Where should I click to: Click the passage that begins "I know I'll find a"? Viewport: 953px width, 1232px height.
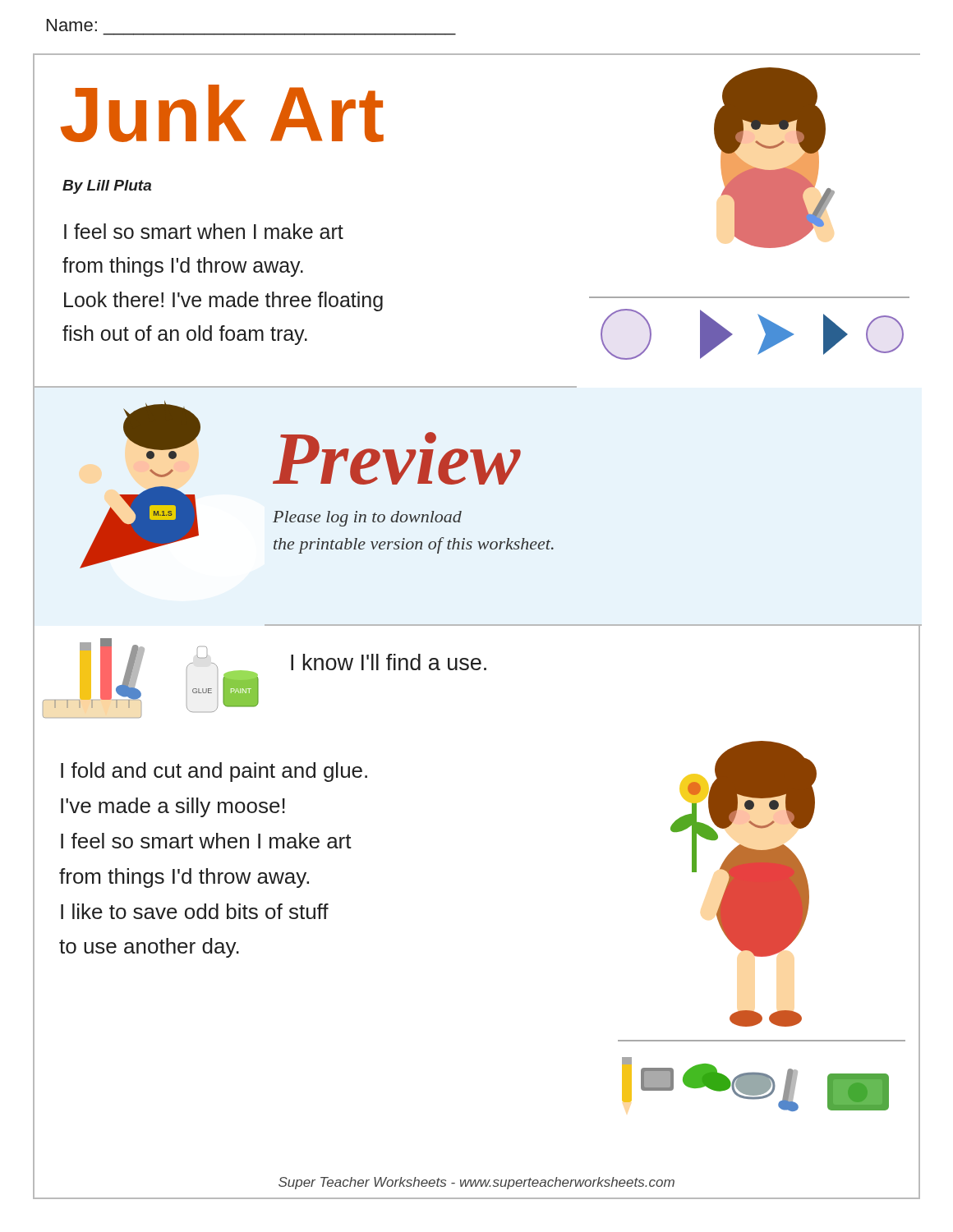pos(389,663)
